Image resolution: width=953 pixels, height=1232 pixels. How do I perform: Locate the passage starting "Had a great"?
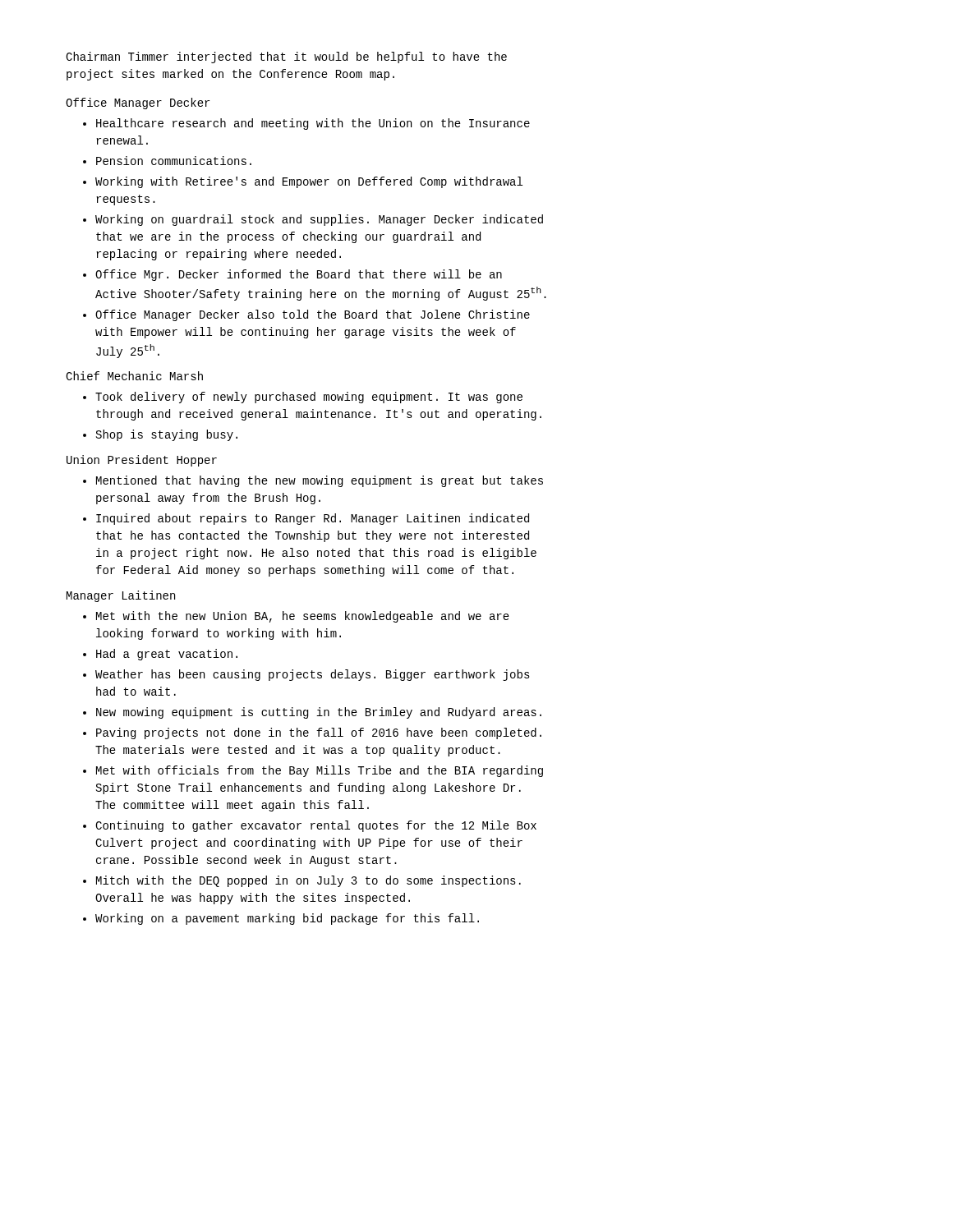(x=168, y=655)
